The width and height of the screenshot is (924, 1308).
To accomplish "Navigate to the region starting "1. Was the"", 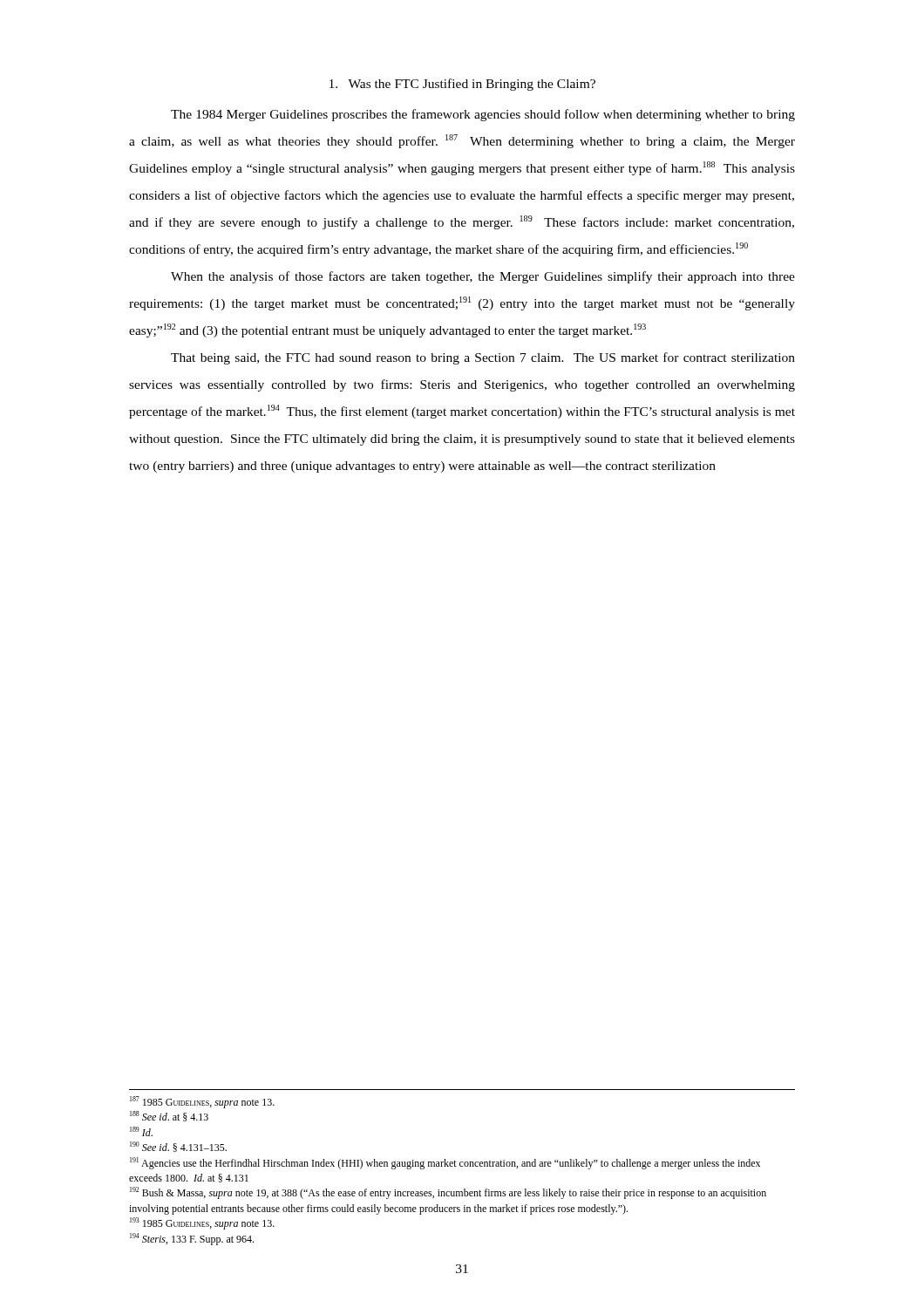I will (x=462, y=83).
